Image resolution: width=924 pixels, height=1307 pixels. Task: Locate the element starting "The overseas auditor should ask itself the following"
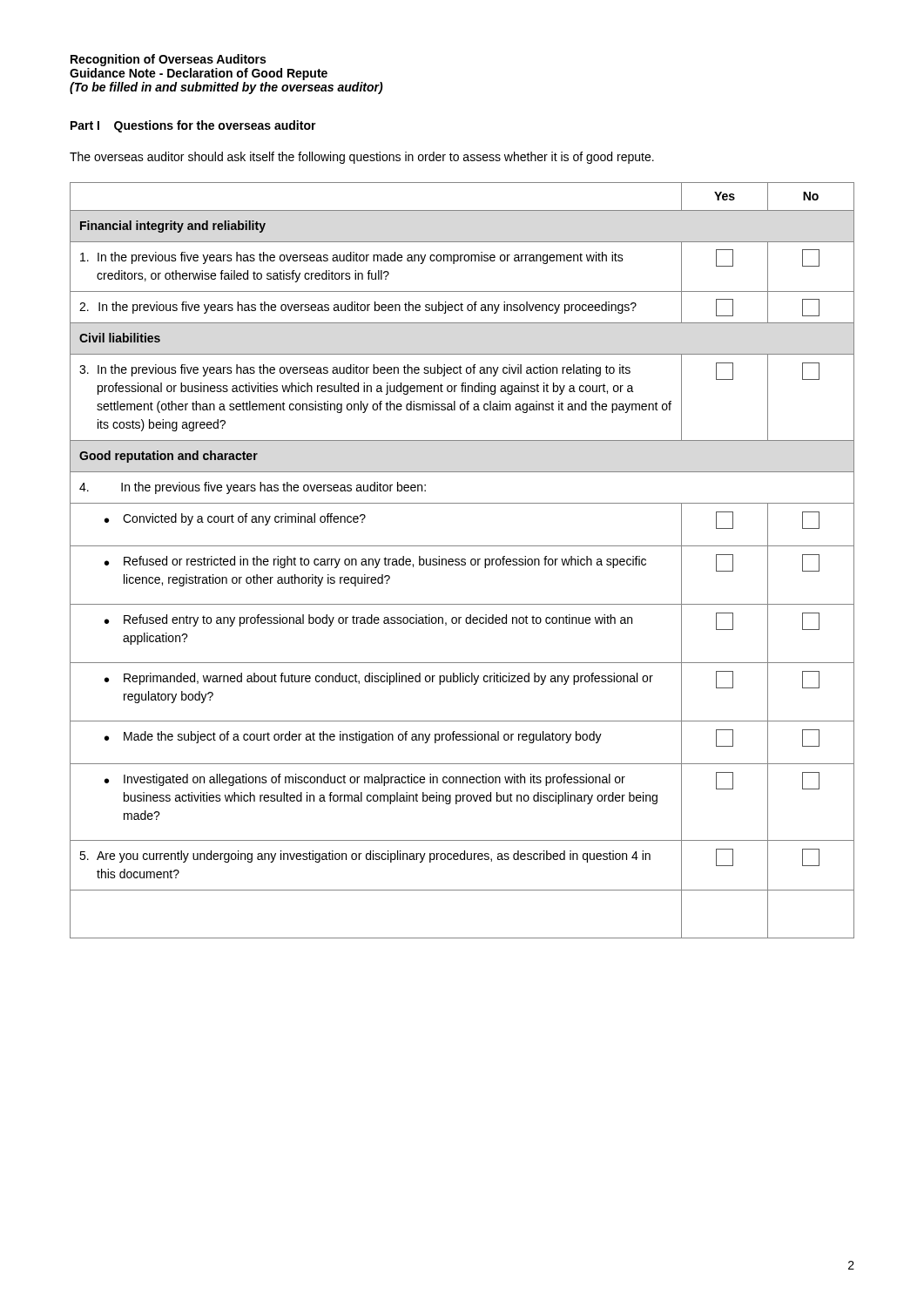click(x=362, y=157)
